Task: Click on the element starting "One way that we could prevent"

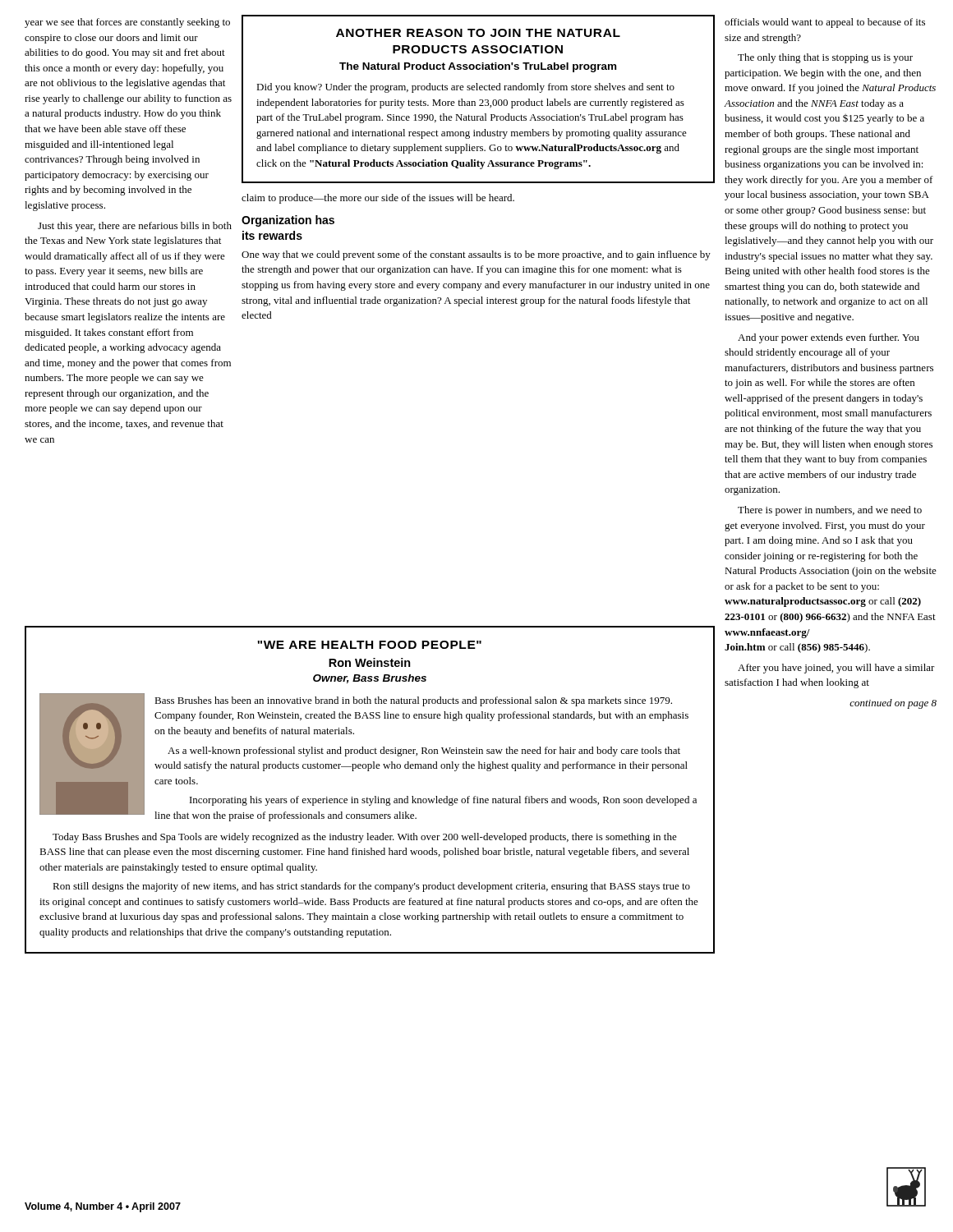Action: point(478,285)
